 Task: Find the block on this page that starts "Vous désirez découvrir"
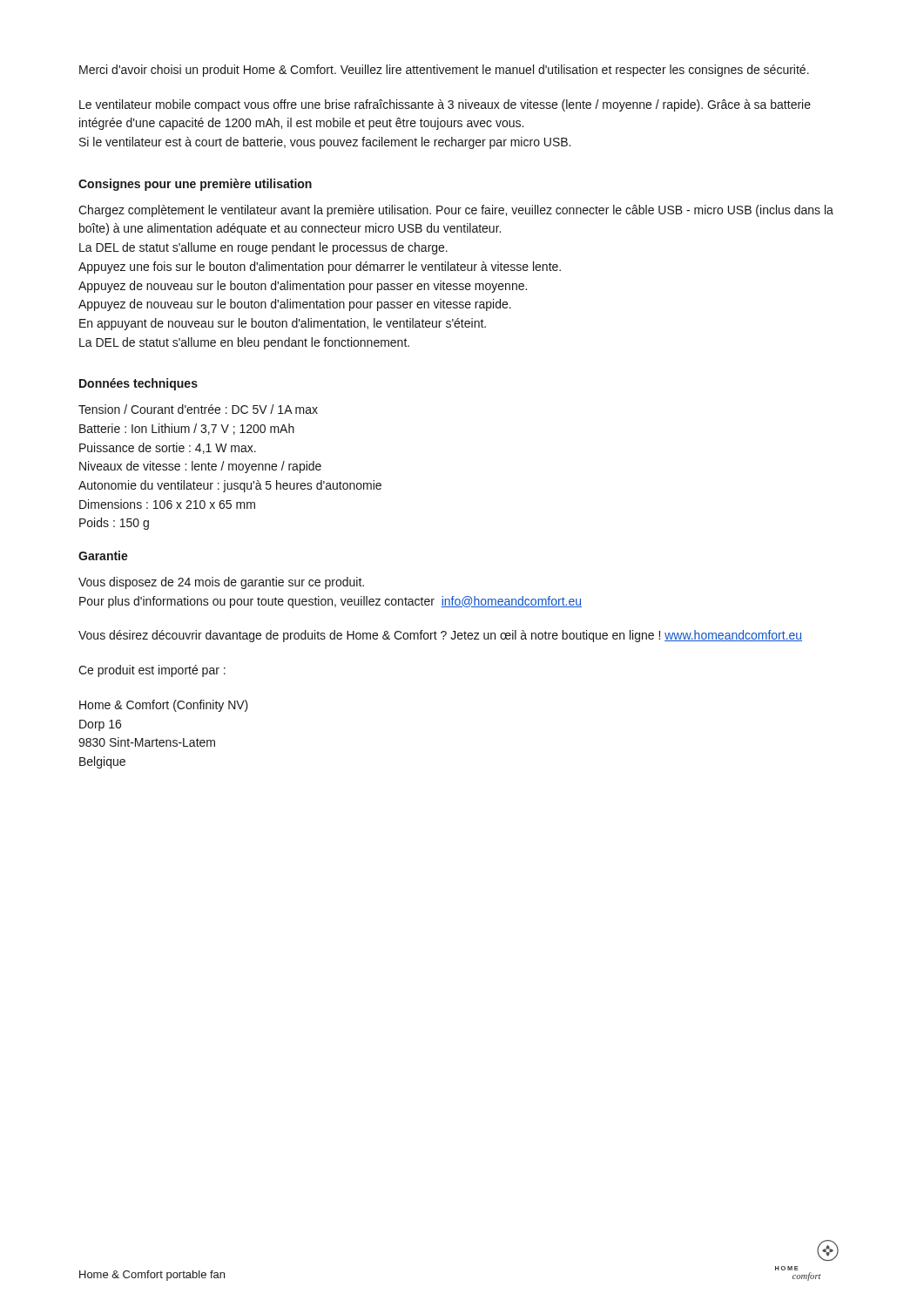point(440,636)
